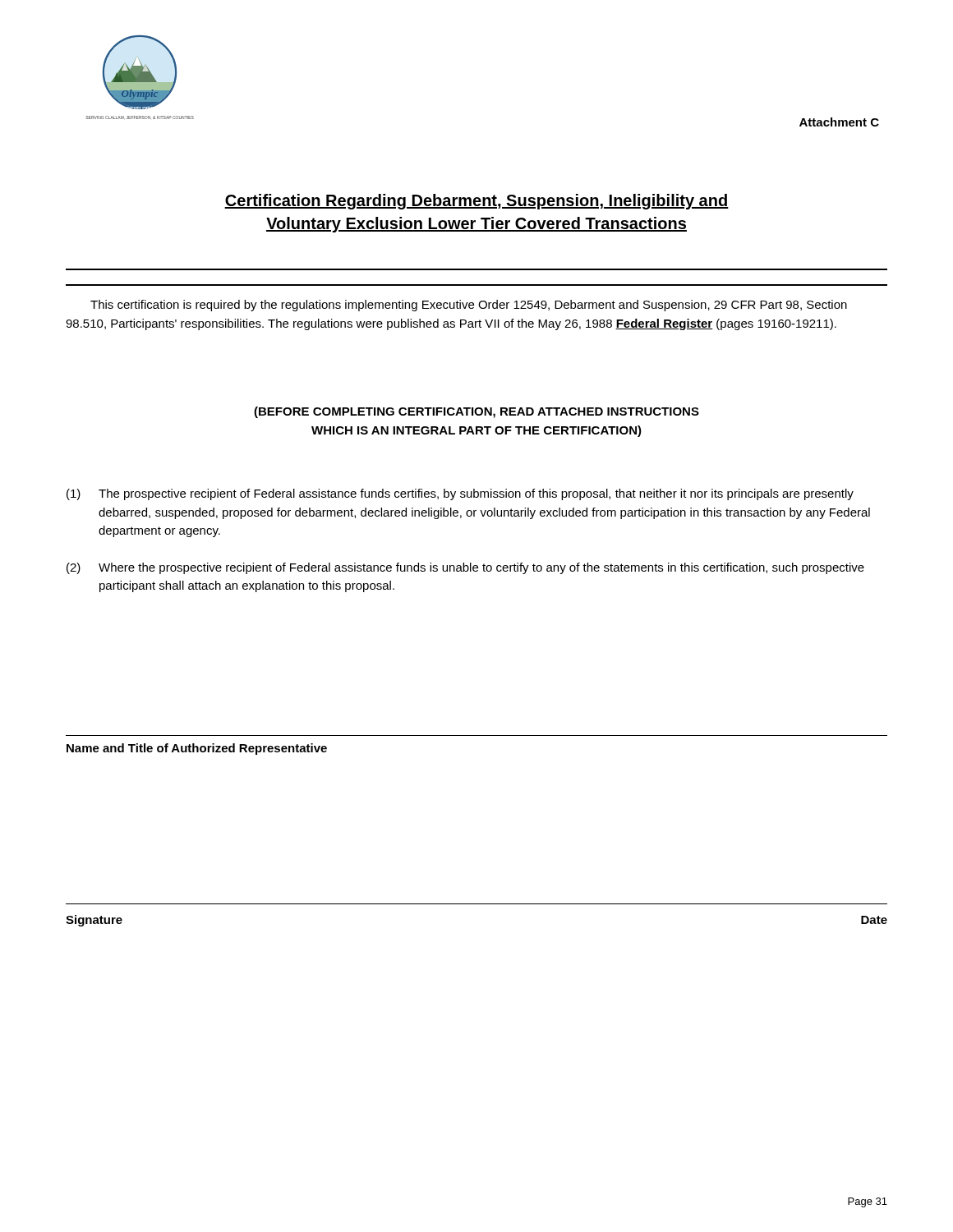Point to "Name and Title of Authorized Representative"

tap(476, 745)
